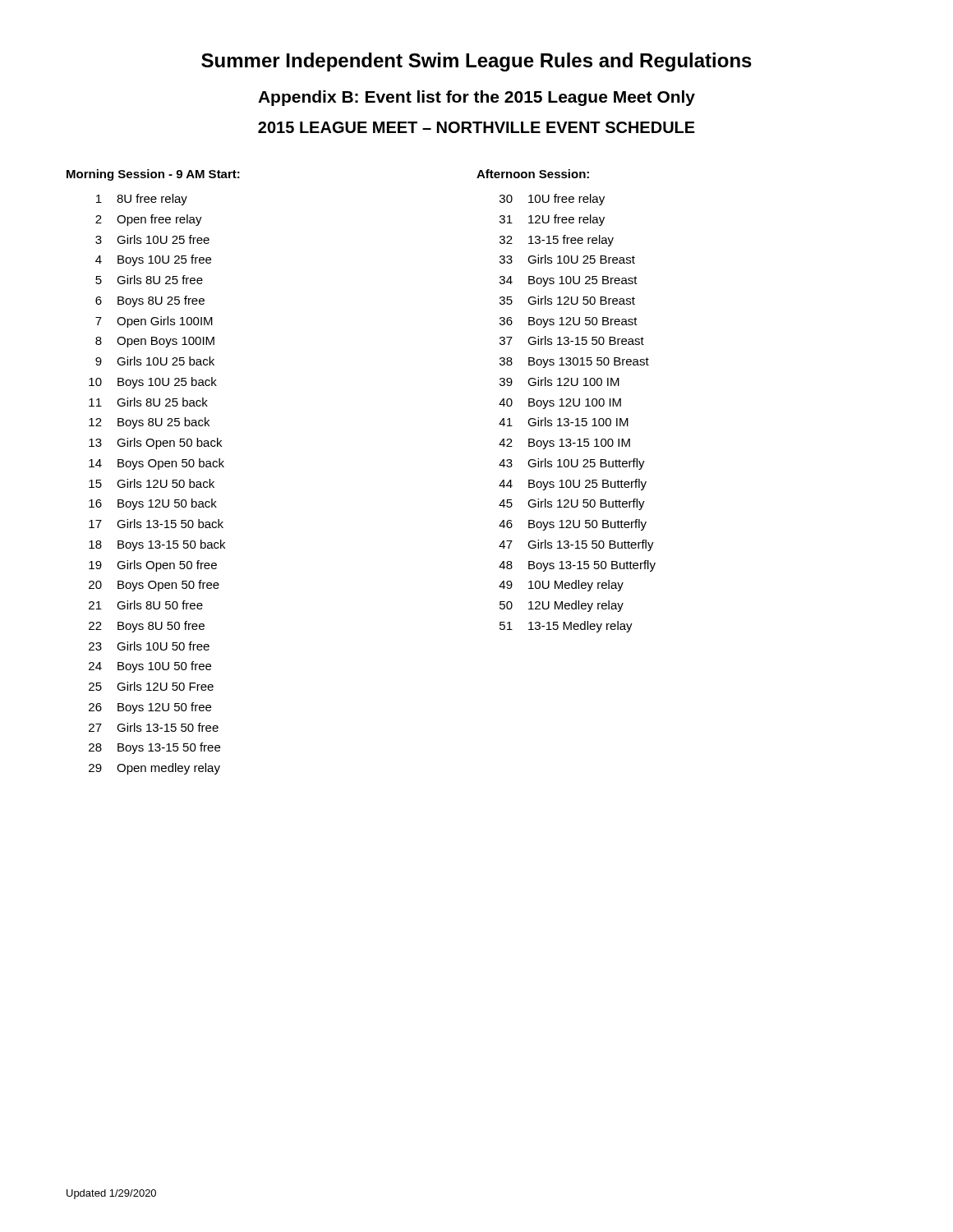The image size is (953, 1232).
Task: Where does it say "2Open free relay"?
Action: click(x=149, y=220)
